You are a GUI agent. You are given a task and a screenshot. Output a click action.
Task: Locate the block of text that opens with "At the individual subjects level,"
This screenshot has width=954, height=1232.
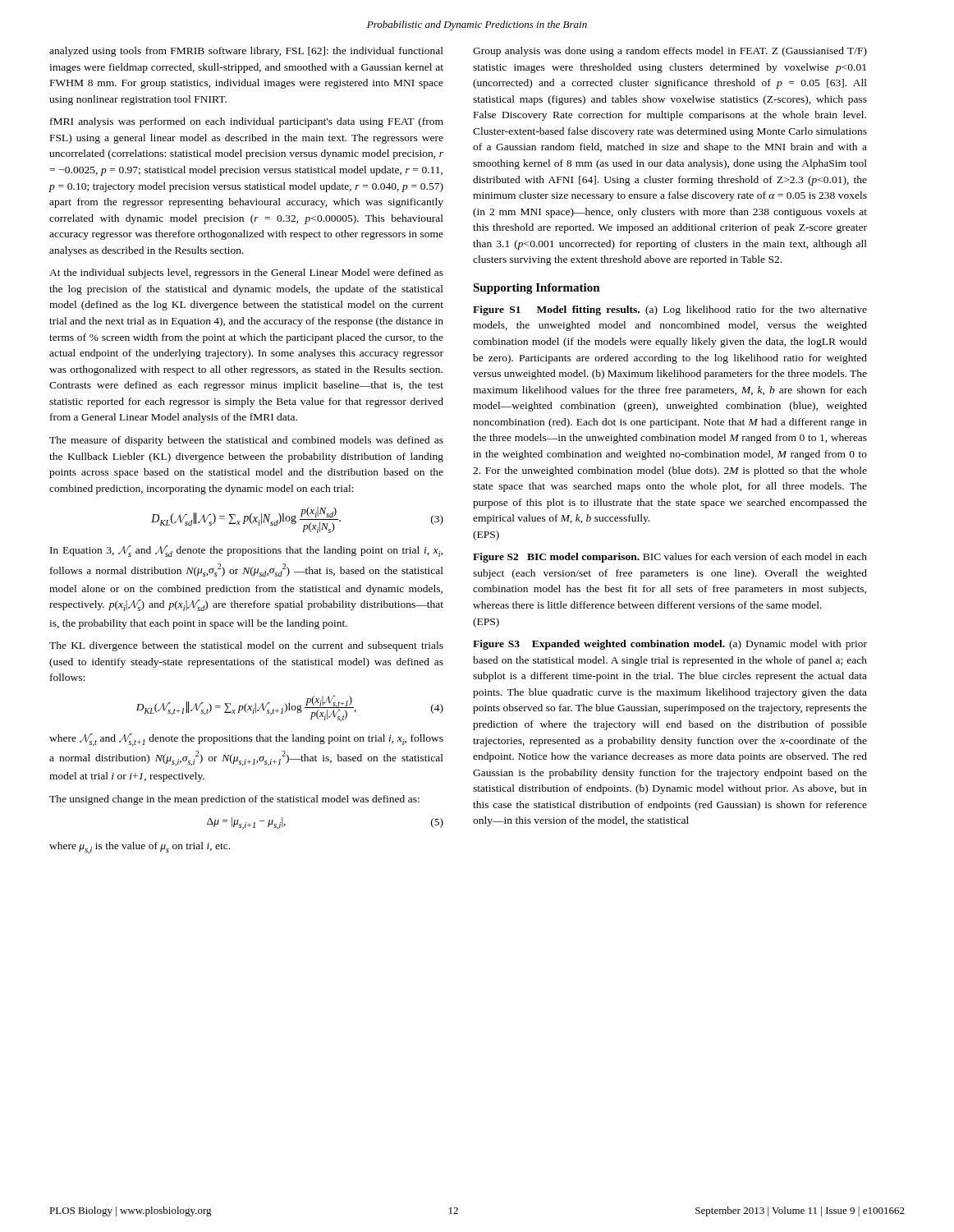(x=246, y=345)
